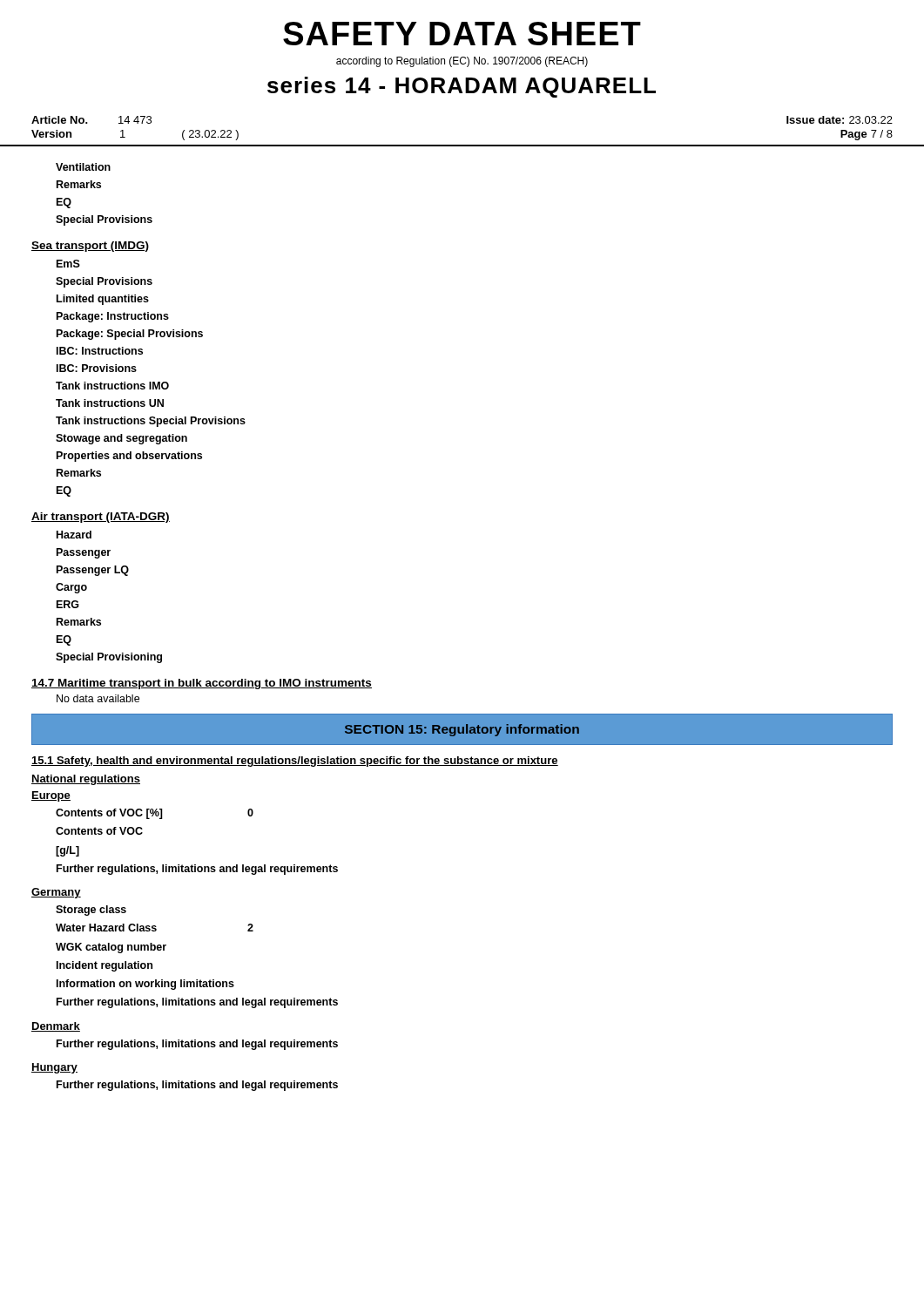Image resolution: width=924 pixels, height=1307 pixels.
Task: Click where it says "No data available"
Action: point(98,699)
